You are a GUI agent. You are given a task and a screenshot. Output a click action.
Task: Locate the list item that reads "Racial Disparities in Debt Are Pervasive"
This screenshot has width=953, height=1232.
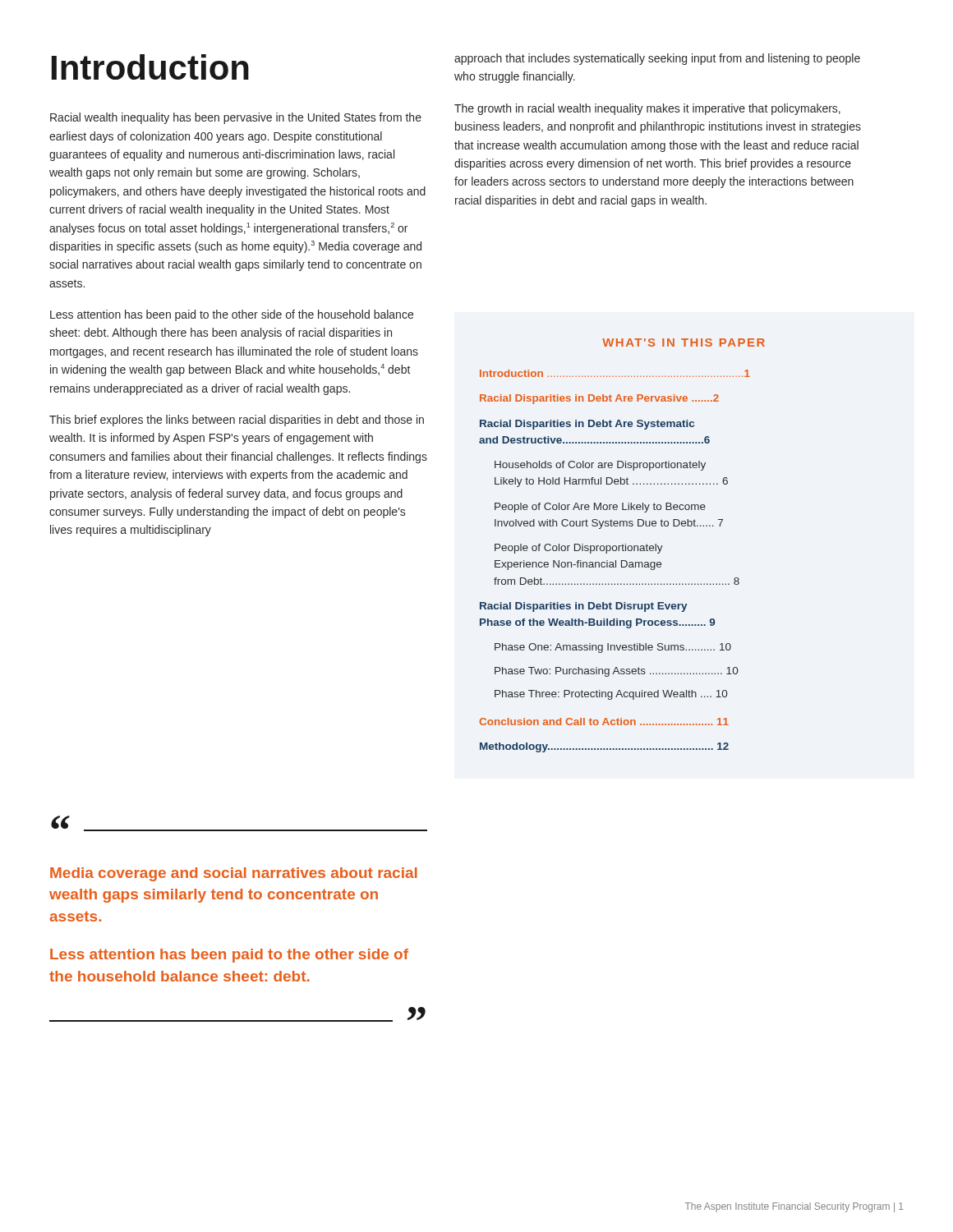pos(599,398)
